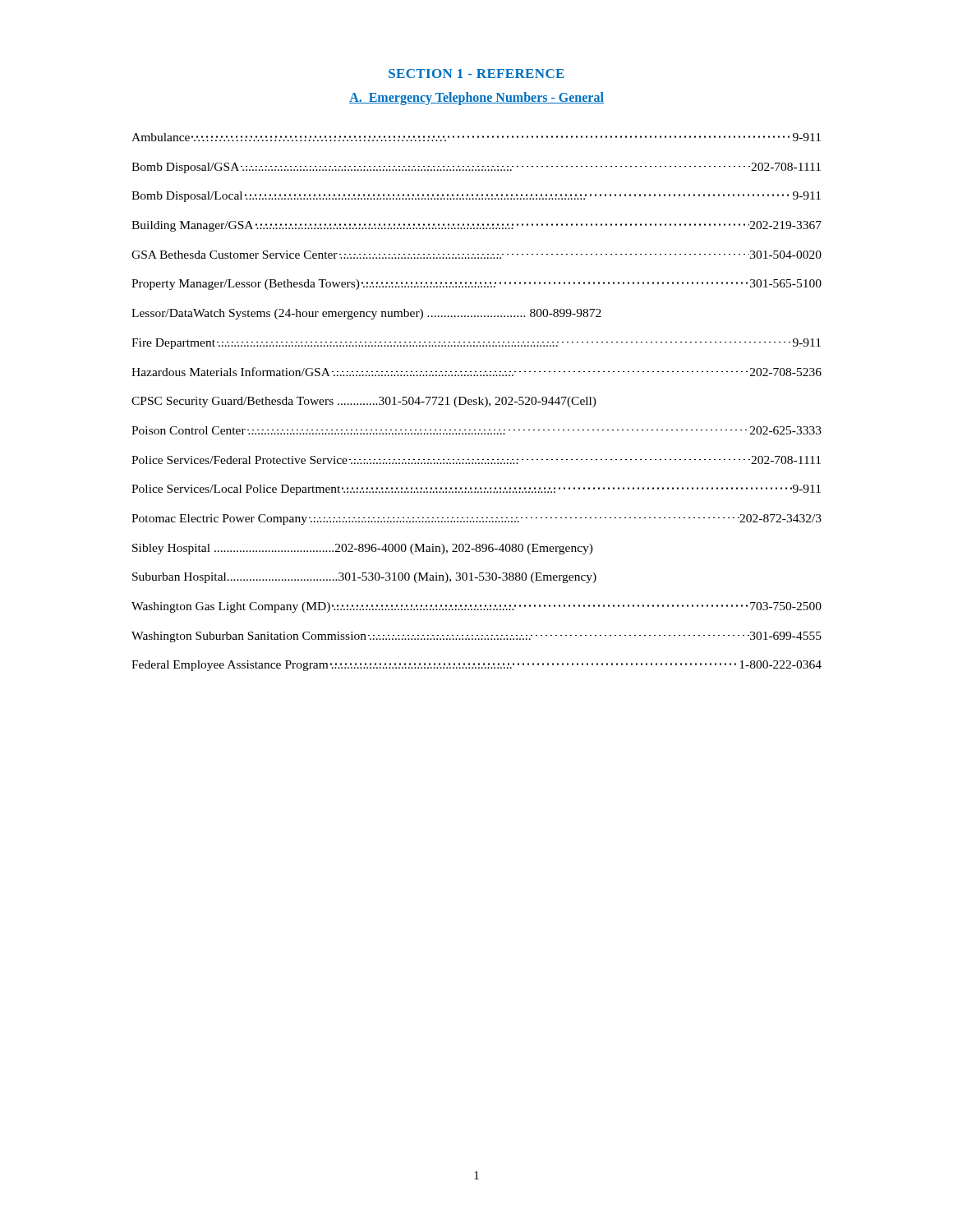
Task: Select the list item with the text "Police Services/Federal Protective"
Action: coord(476,459)
